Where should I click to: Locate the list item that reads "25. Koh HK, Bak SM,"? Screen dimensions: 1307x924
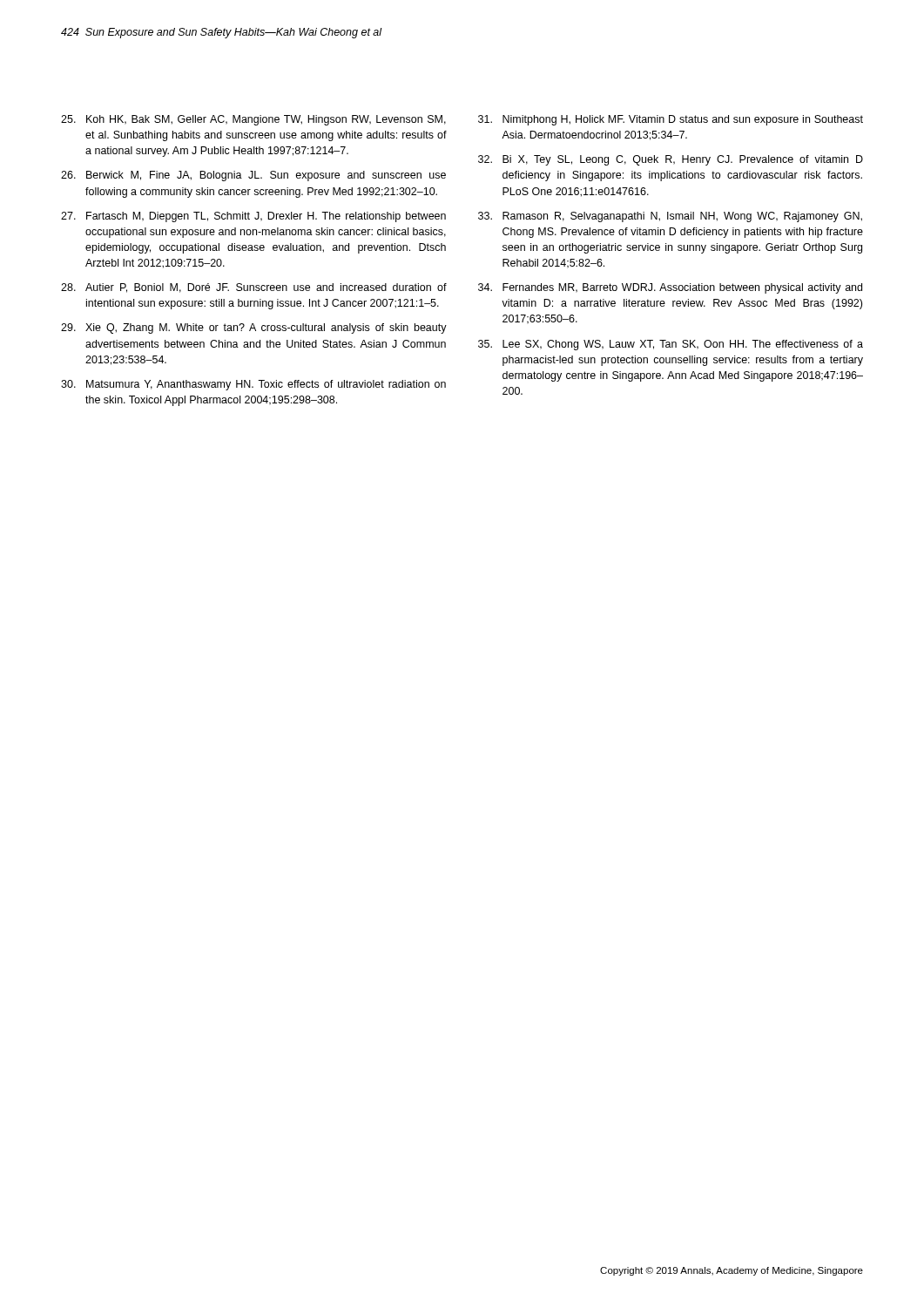click(x=254, y=135)
